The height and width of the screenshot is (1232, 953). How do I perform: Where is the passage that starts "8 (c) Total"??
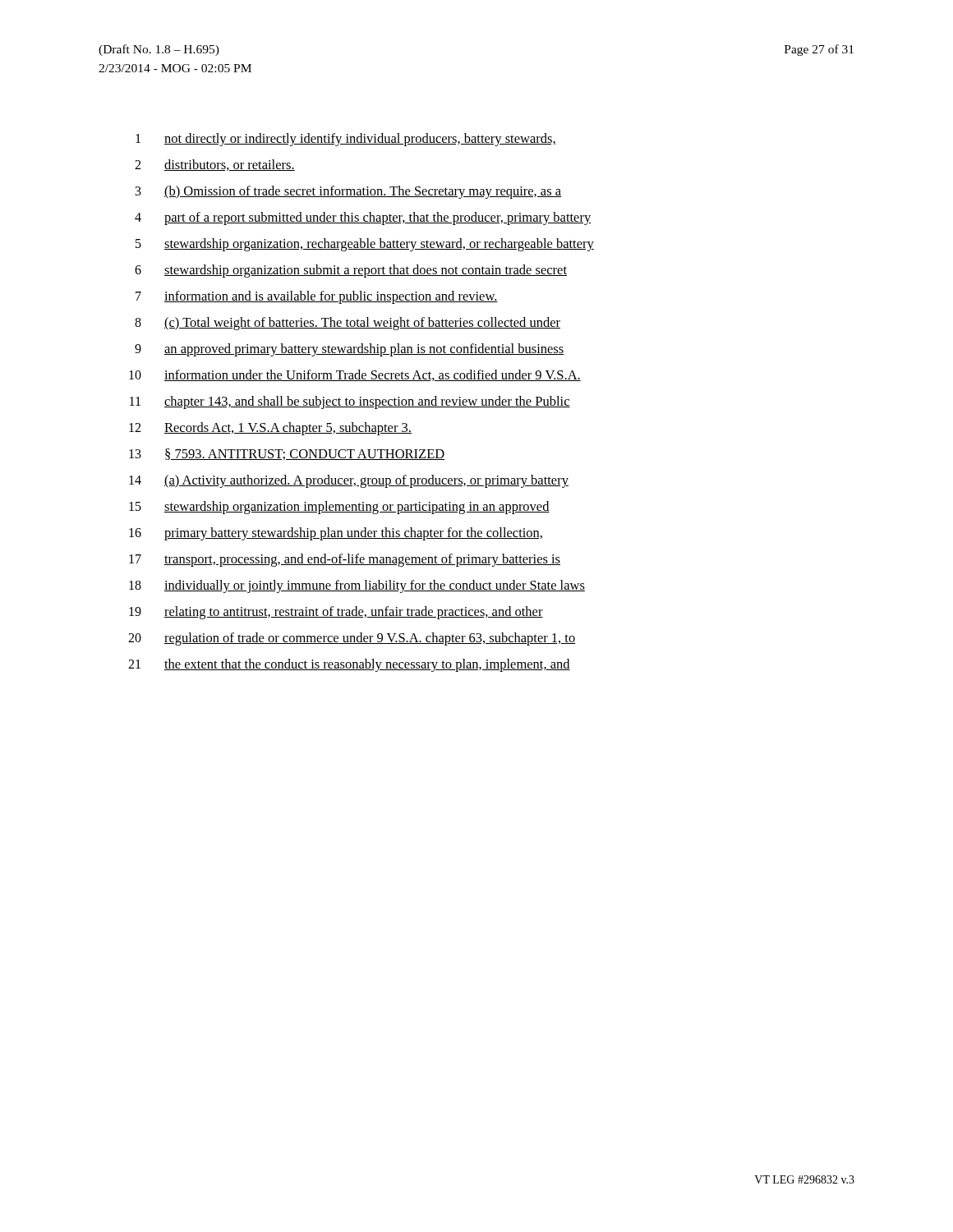[476, 323]
